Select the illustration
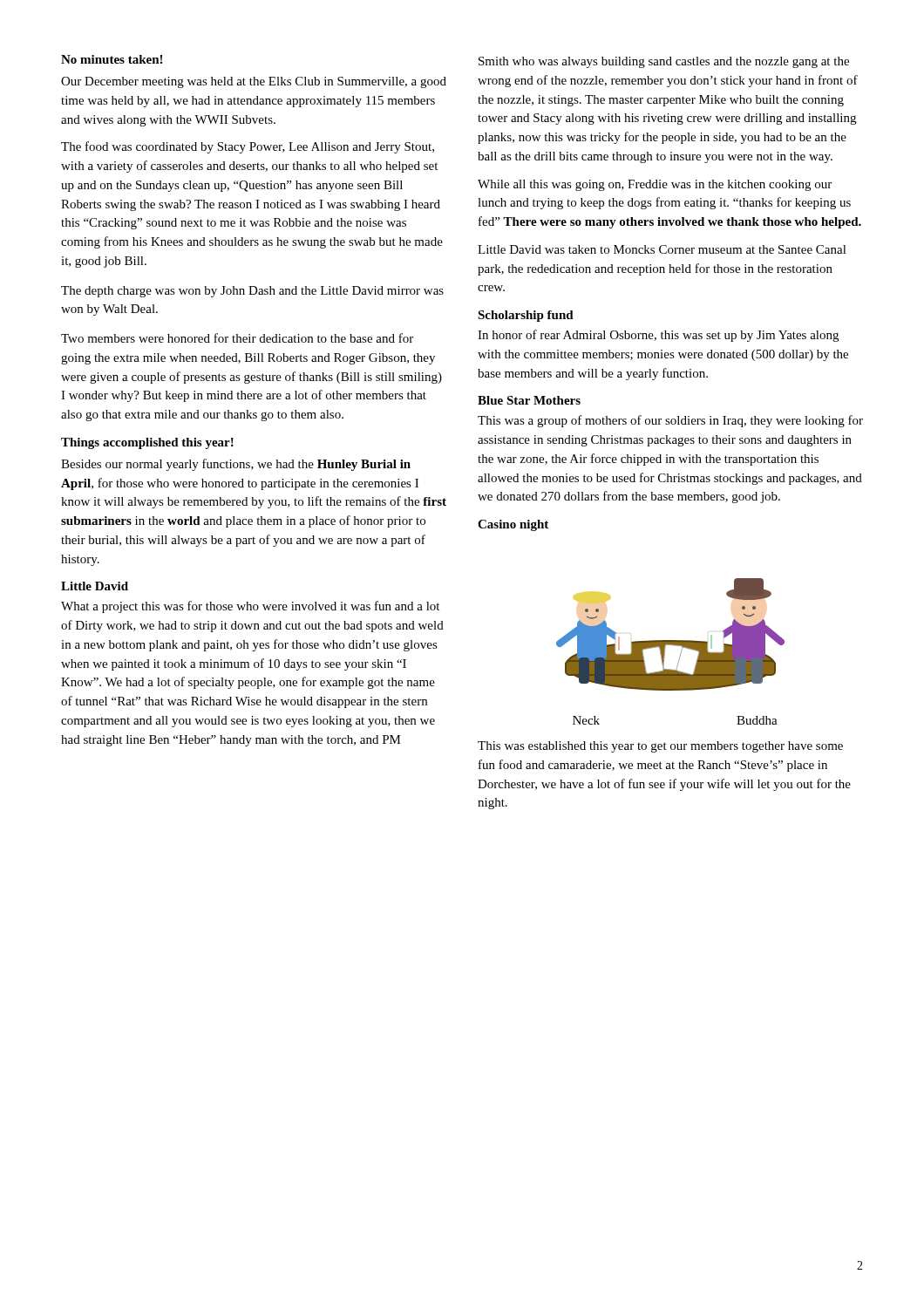Viewport: 924px width, 1308px height. [x=670, y=634]
